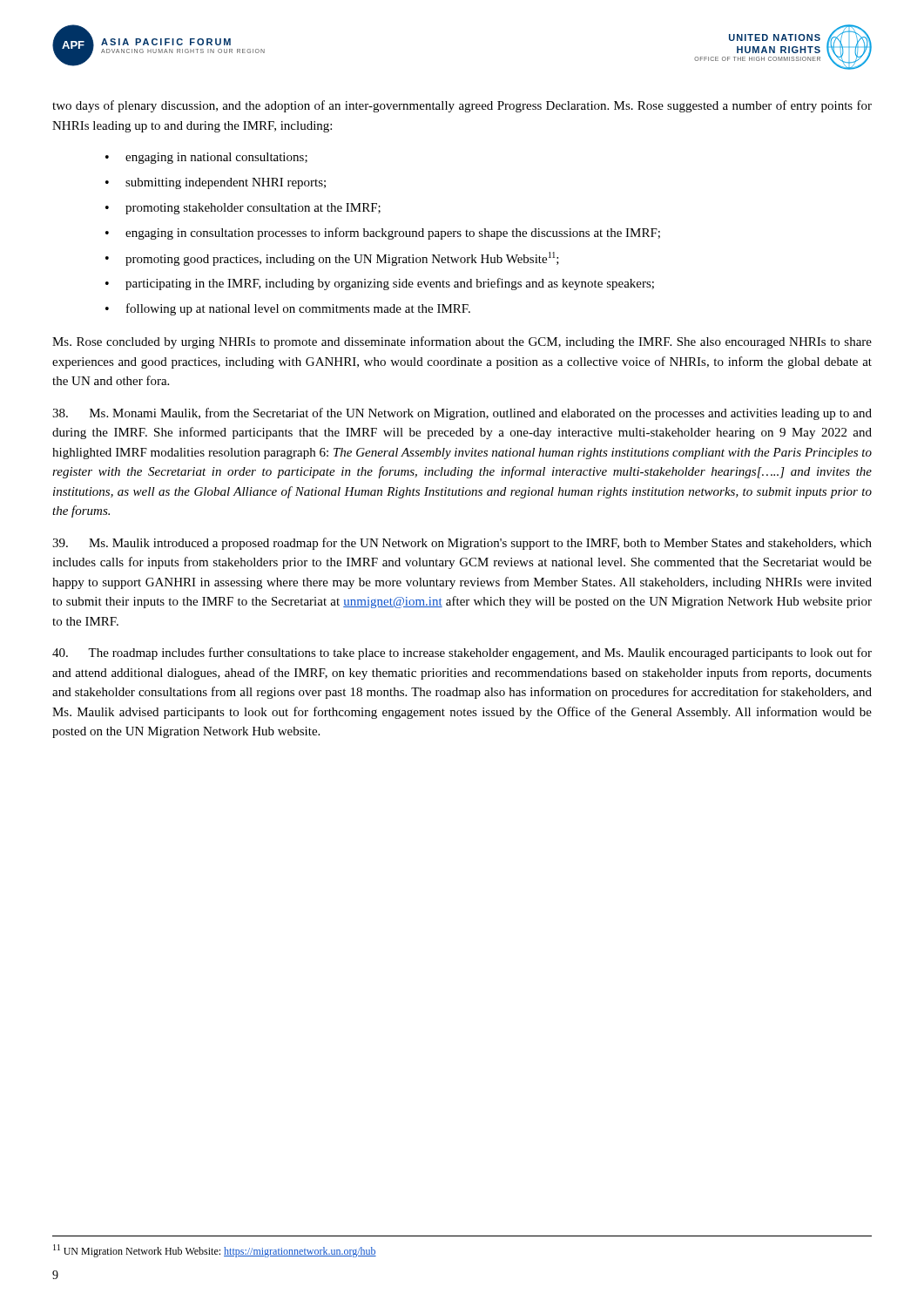
Task: Navigate to the region starting "• promoting good practices, including on the UN"
Action: click(488, 259)
